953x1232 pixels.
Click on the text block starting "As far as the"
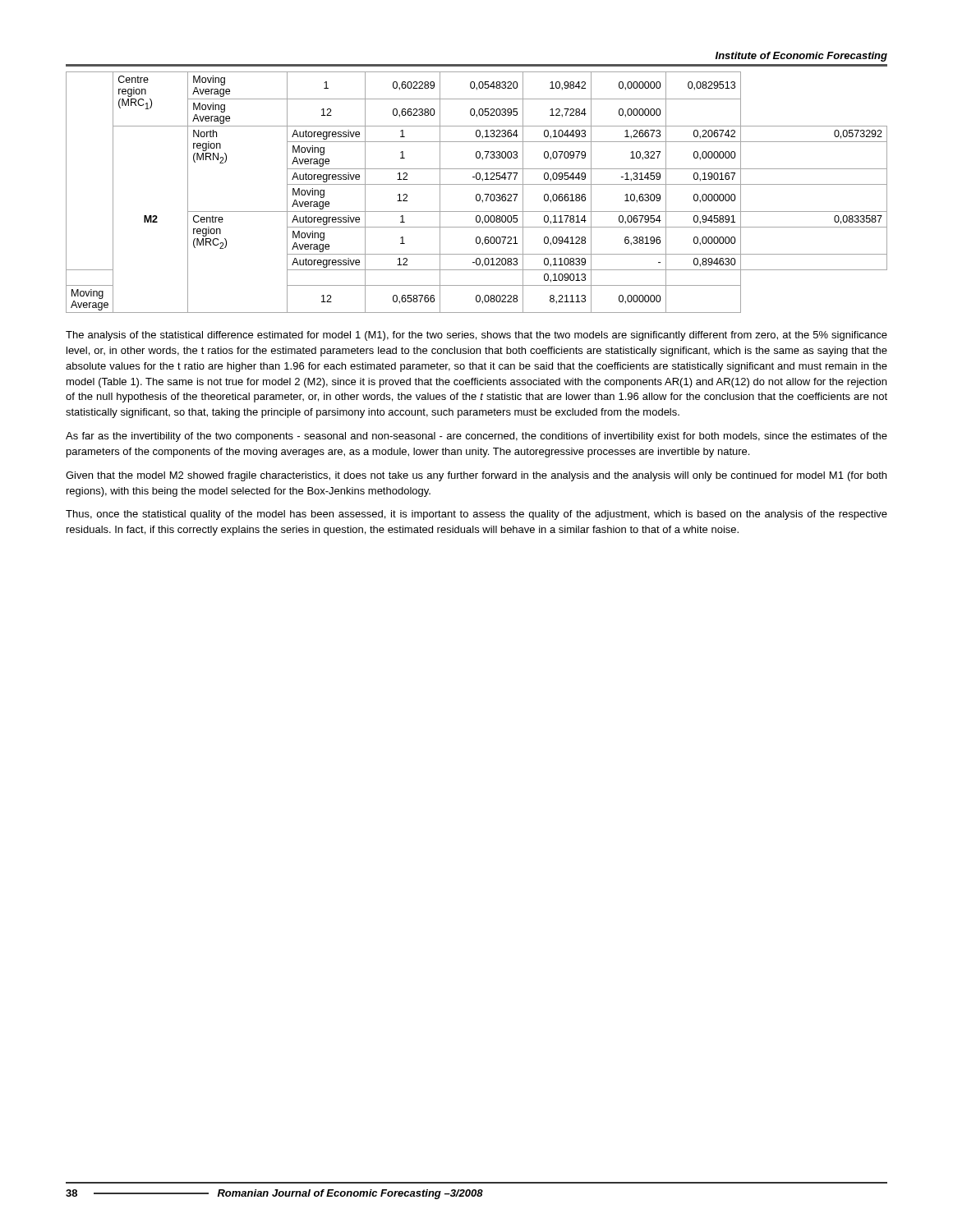pos(476,444)
